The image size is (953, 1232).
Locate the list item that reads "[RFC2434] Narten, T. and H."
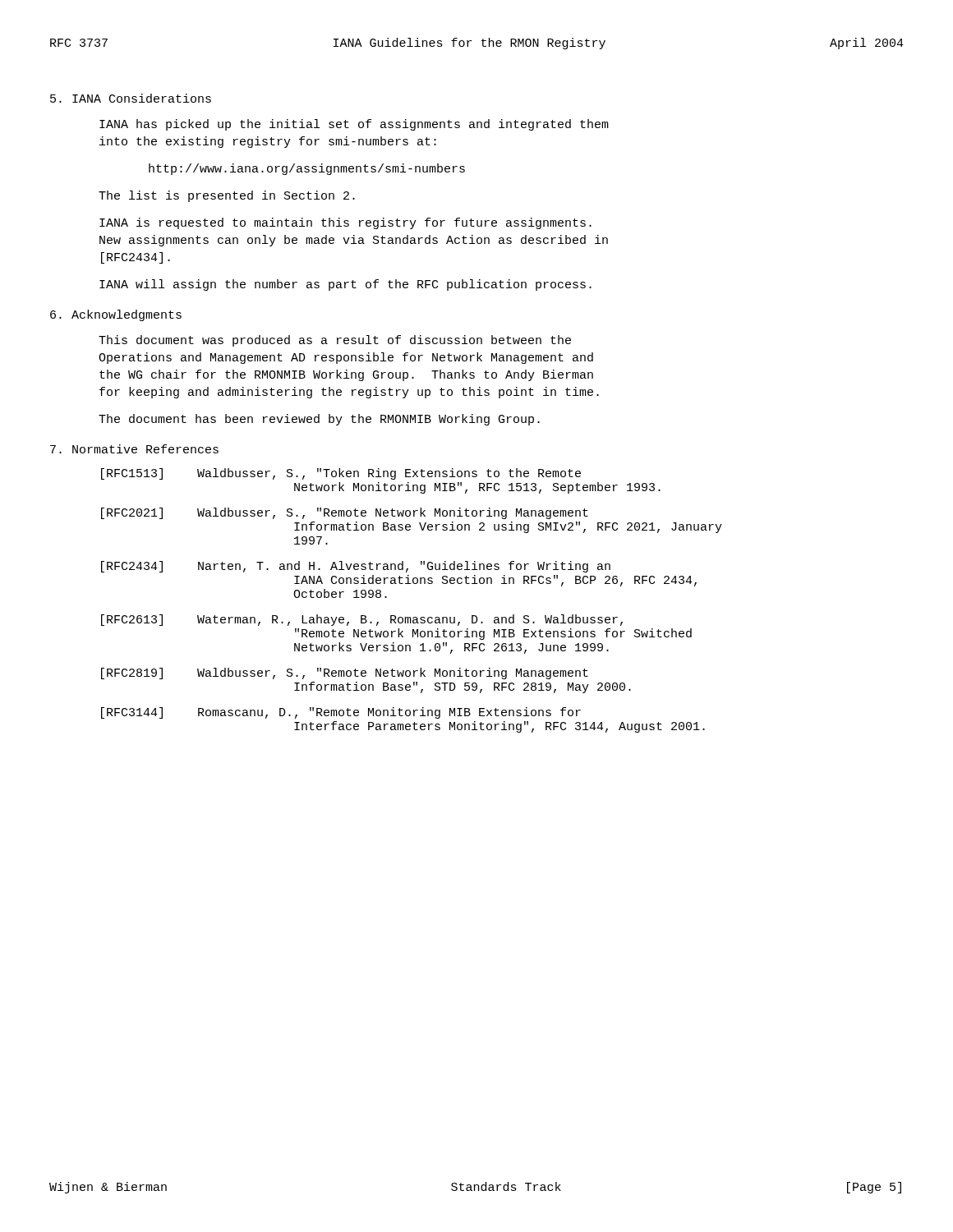click(x=501, y=581)
